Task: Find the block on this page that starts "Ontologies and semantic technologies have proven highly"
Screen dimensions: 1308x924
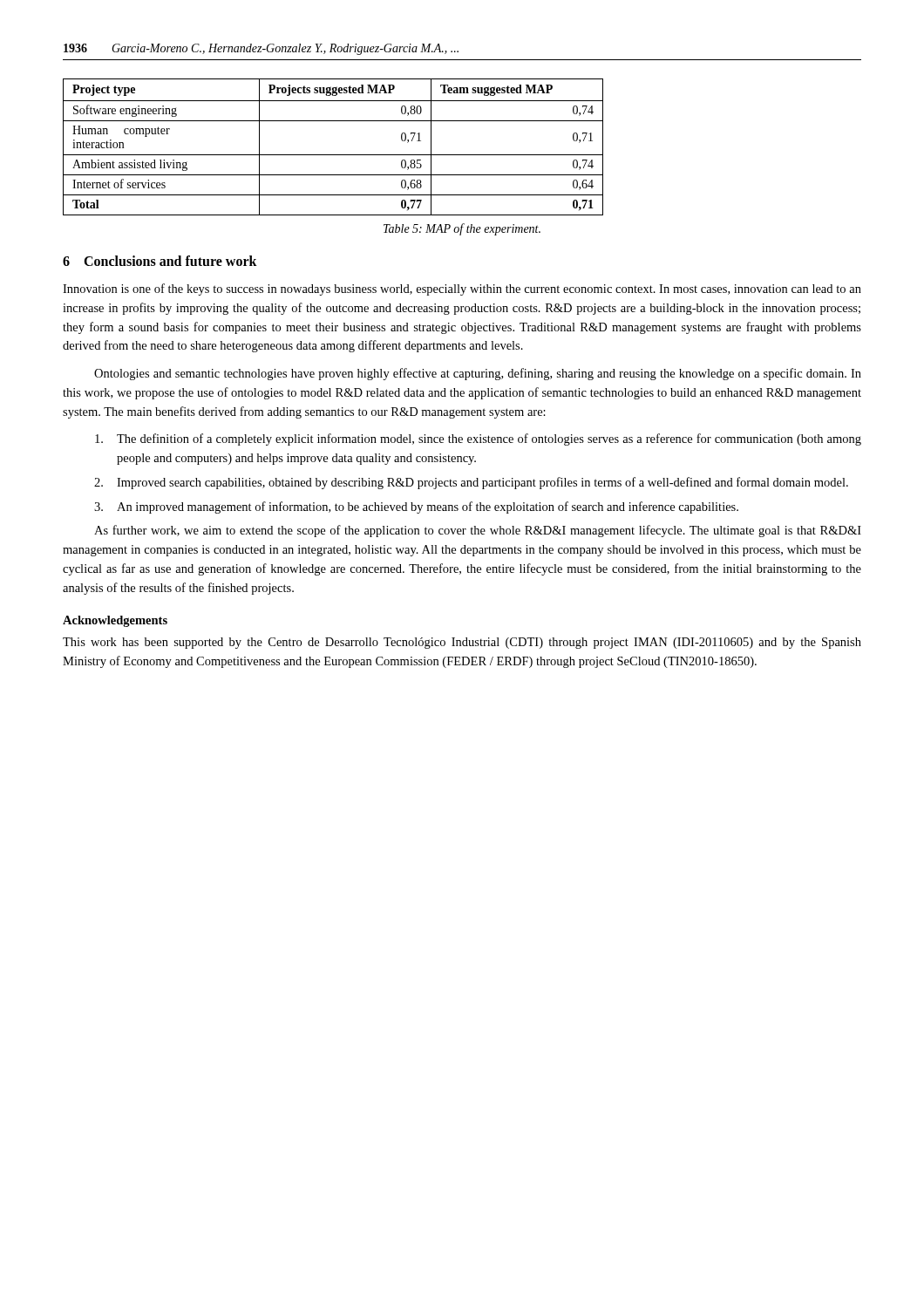Action: pyautogui.click(x=462, y=392)
